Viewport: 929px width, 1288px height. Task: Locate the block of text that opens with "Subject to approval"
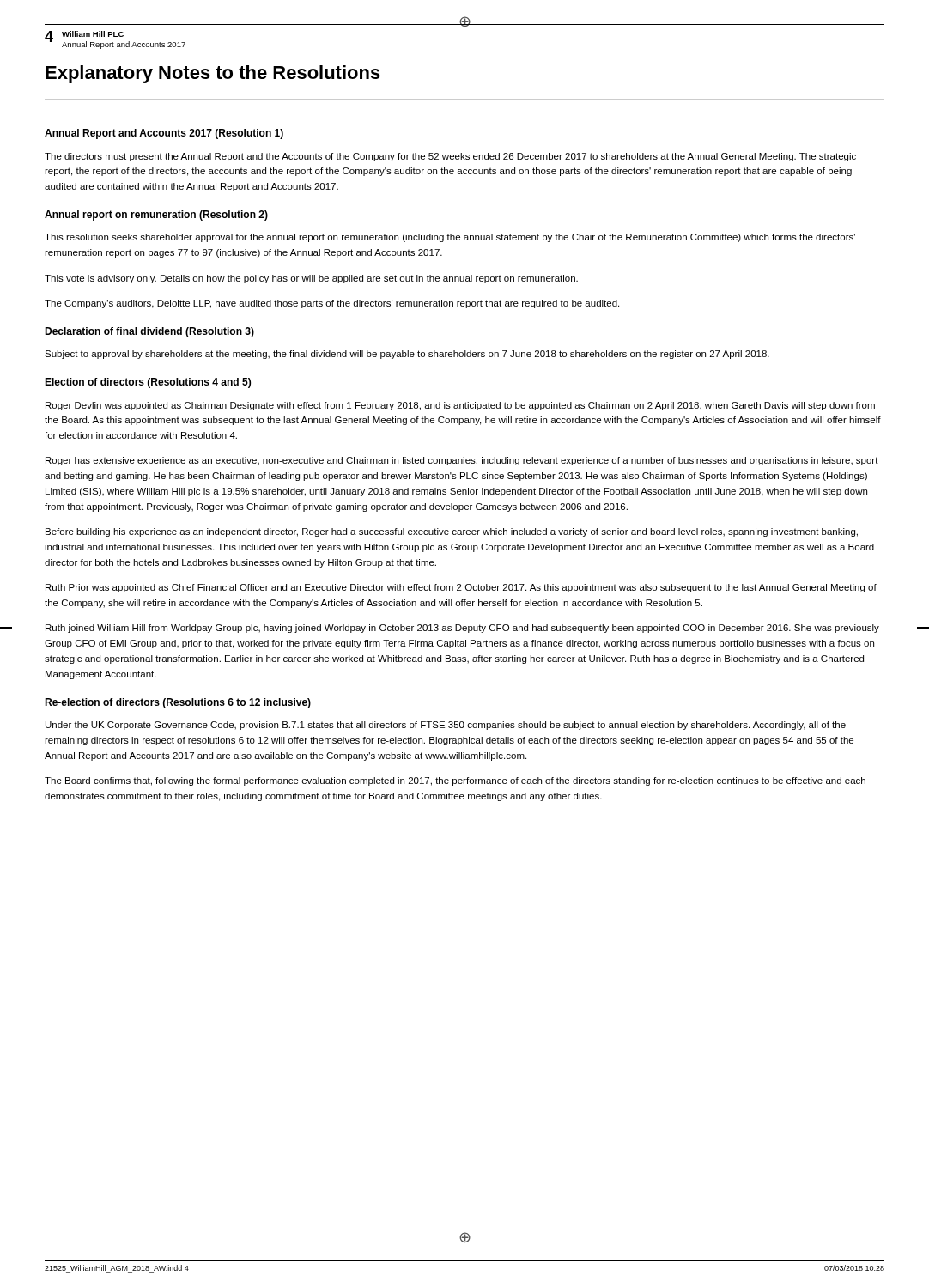464,355
